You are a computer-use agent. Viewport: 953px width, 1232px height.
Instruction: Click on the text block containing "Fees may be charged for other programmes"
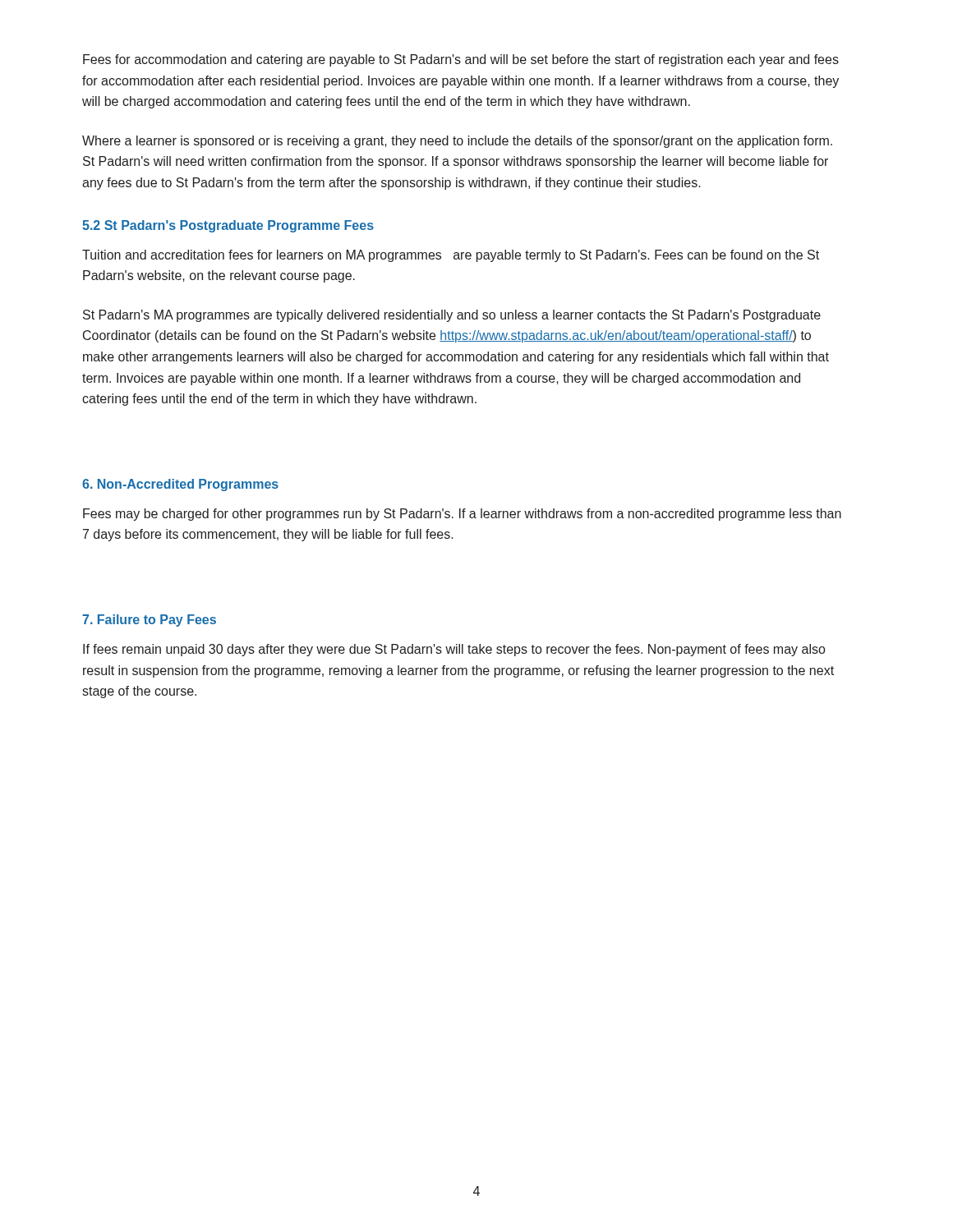point(462,524)
